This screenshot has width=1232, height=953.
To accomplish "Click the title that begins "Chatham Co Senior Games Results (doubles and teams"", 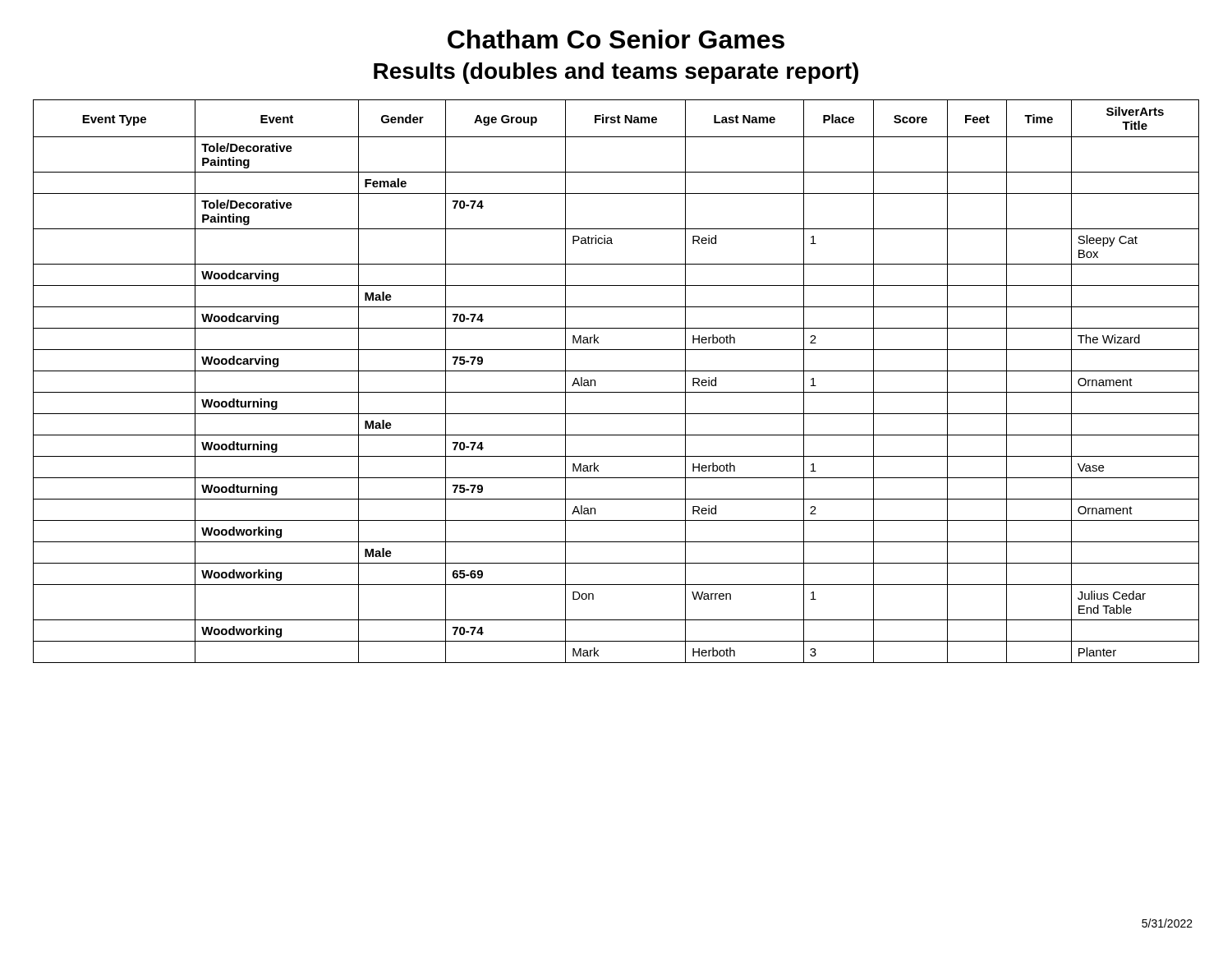I will (616, 55).
